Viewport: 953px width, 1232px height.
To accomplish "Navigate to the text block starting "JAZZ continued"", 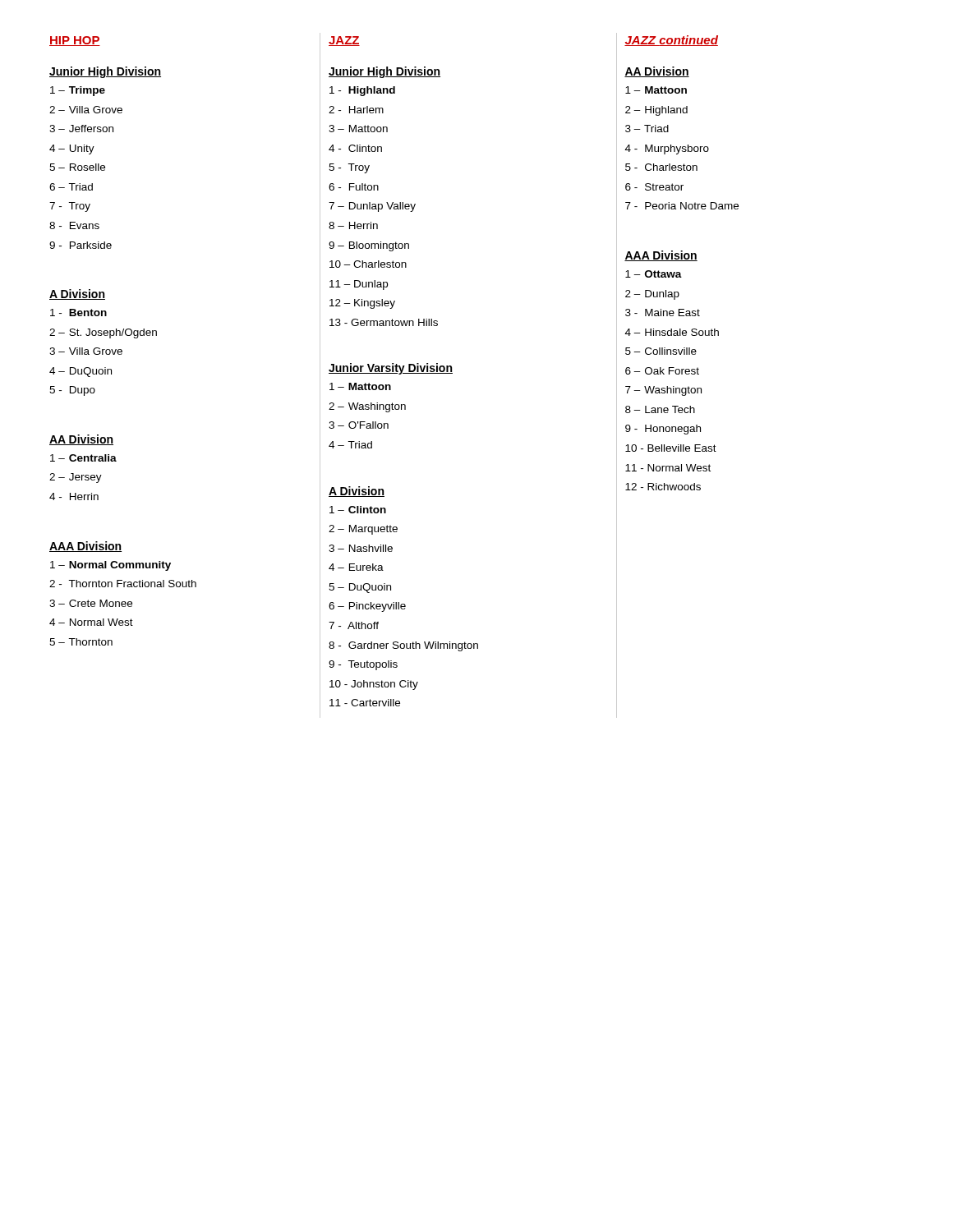I will (x=671, y=40).
